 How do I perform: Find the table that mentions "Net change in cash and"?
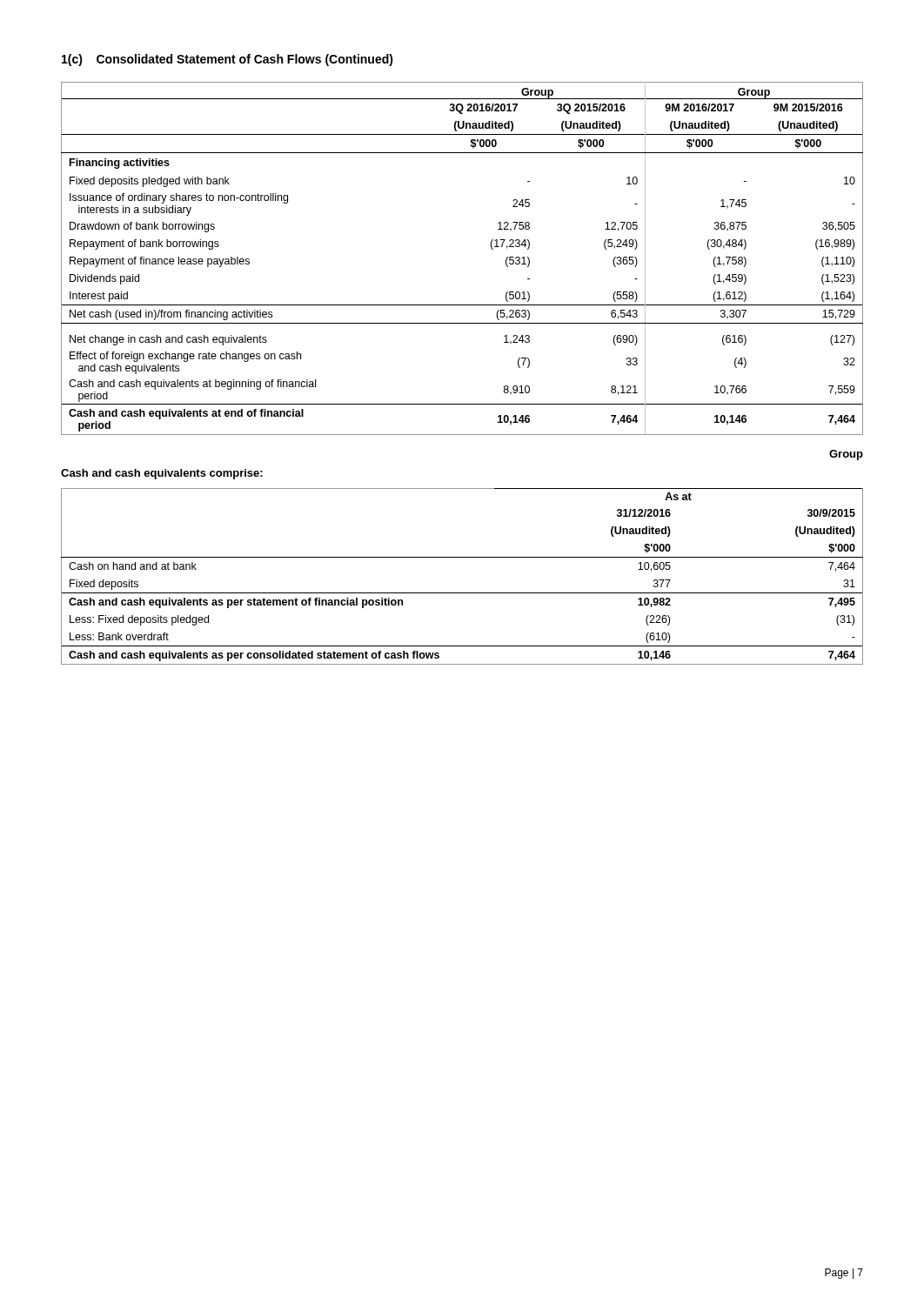click(x=462, y=258)
